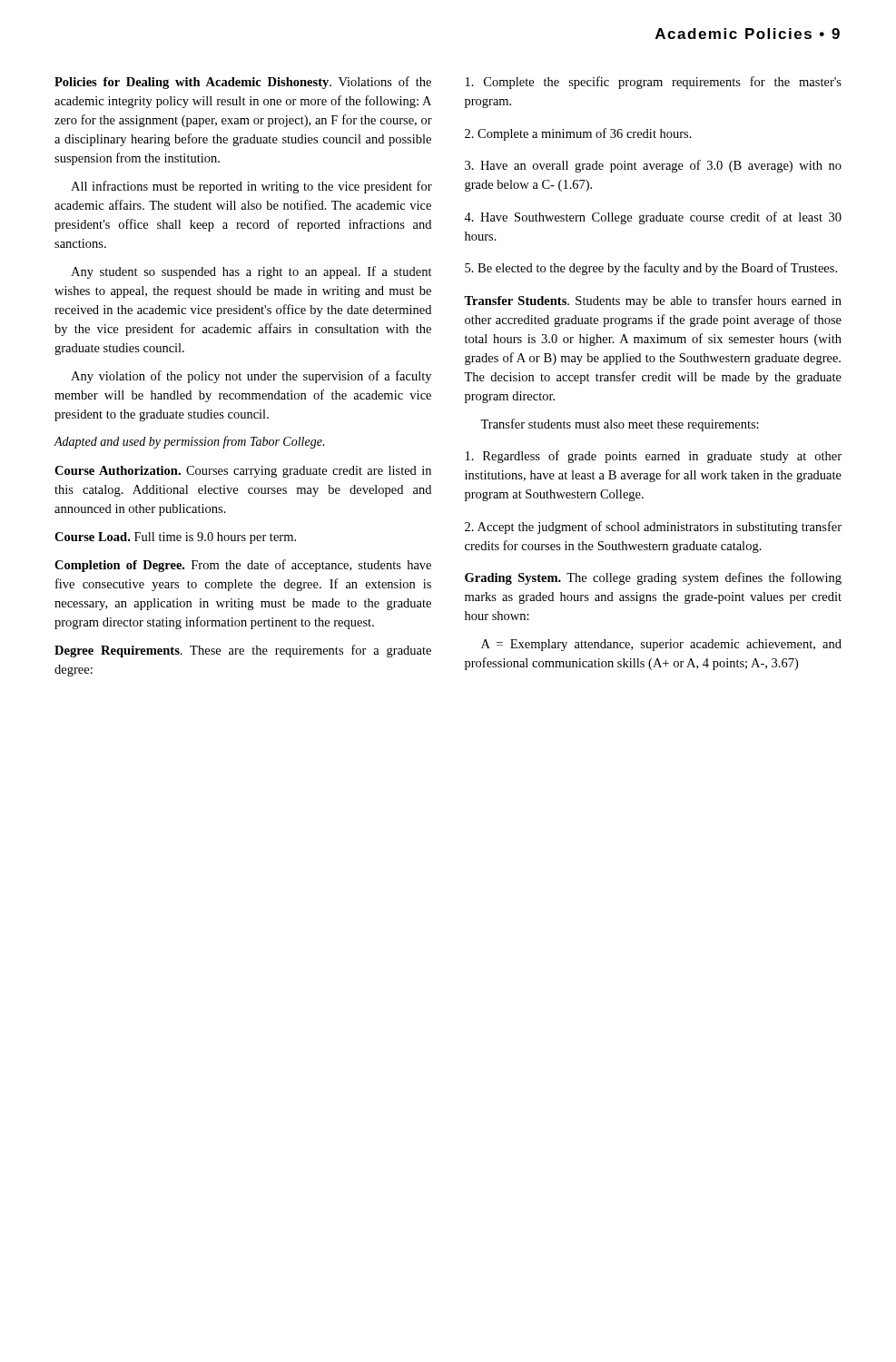
Task: Select the block starting "Any student so suspended has a"
Action: pyautogui.click(x=243, y=310)
